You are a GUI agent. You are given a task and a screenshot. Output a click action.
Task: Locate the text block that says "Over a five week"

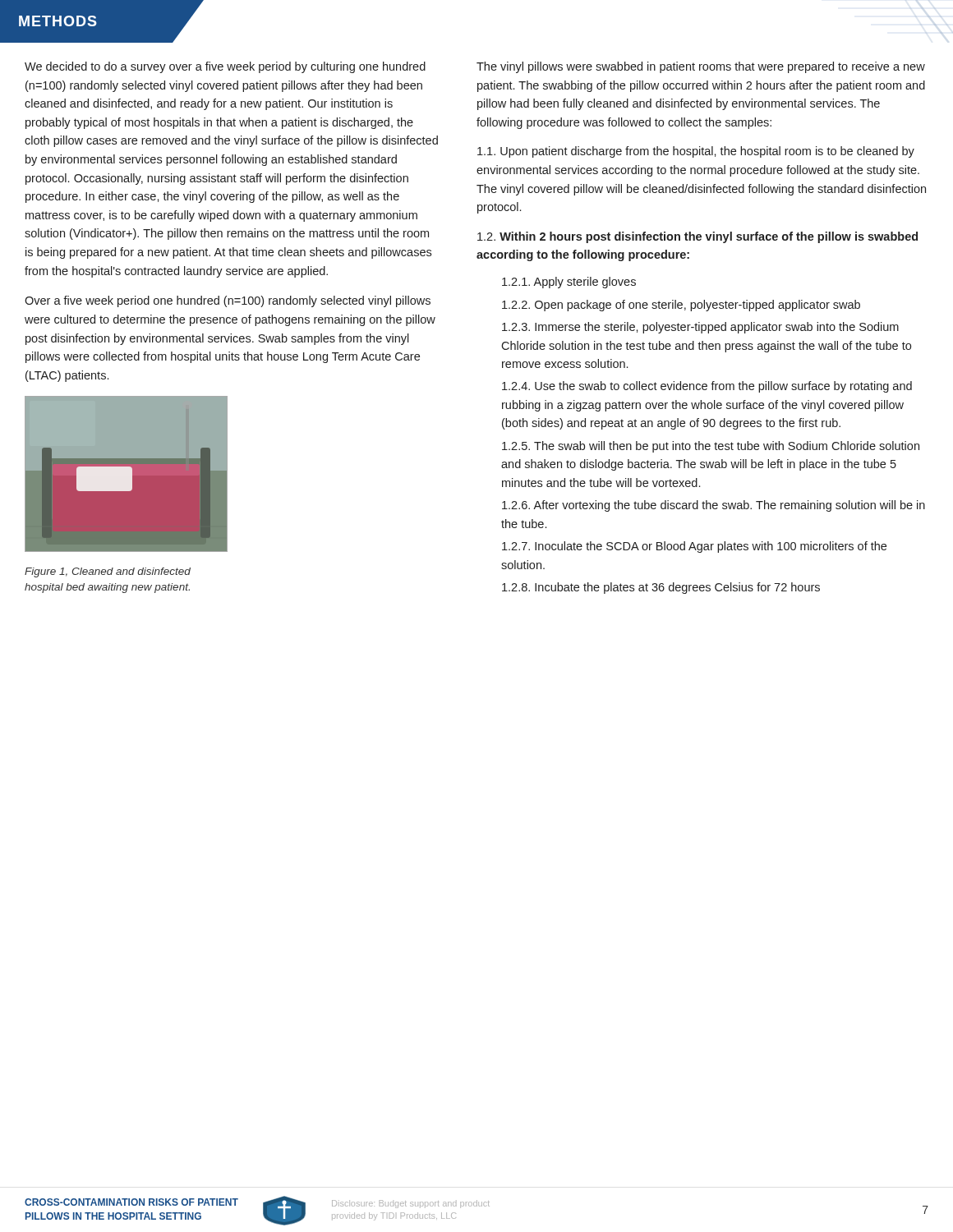click(230, 338)
